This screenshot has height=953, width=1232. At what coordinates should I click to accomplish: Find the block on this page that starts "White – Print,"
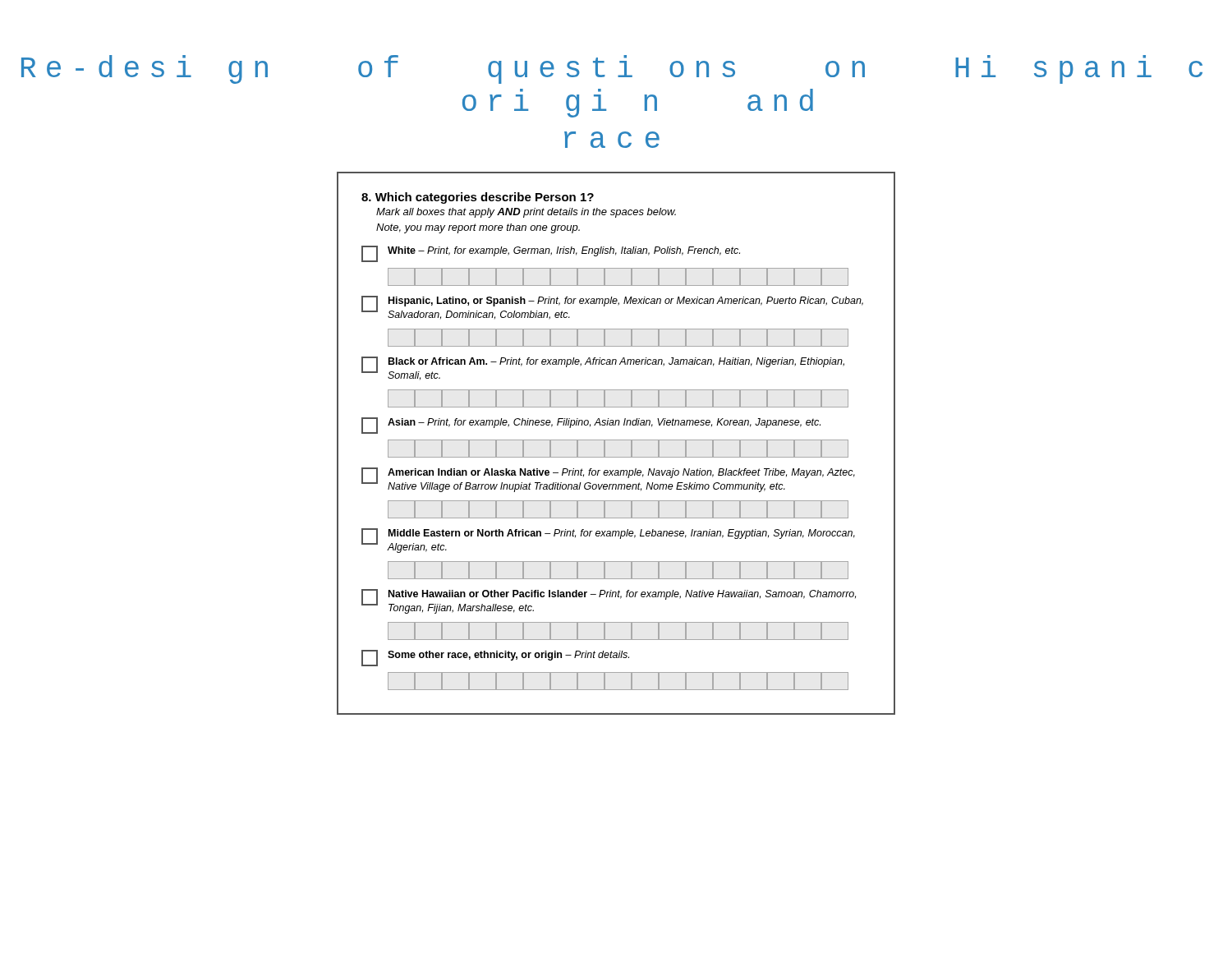tap(616, 253)
